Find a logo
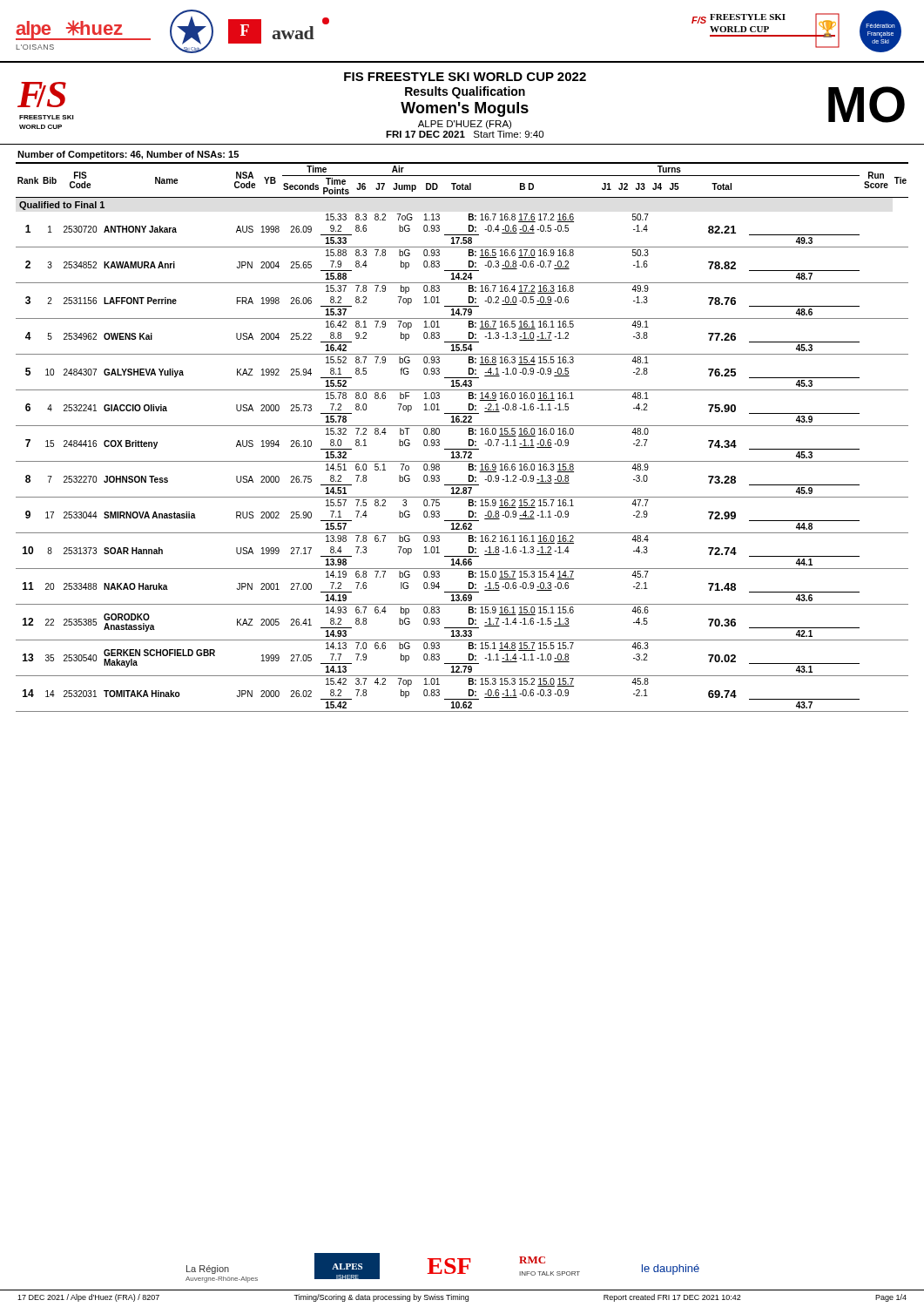924x1307 pixels. pyautogui.click(x=462, y=31)
